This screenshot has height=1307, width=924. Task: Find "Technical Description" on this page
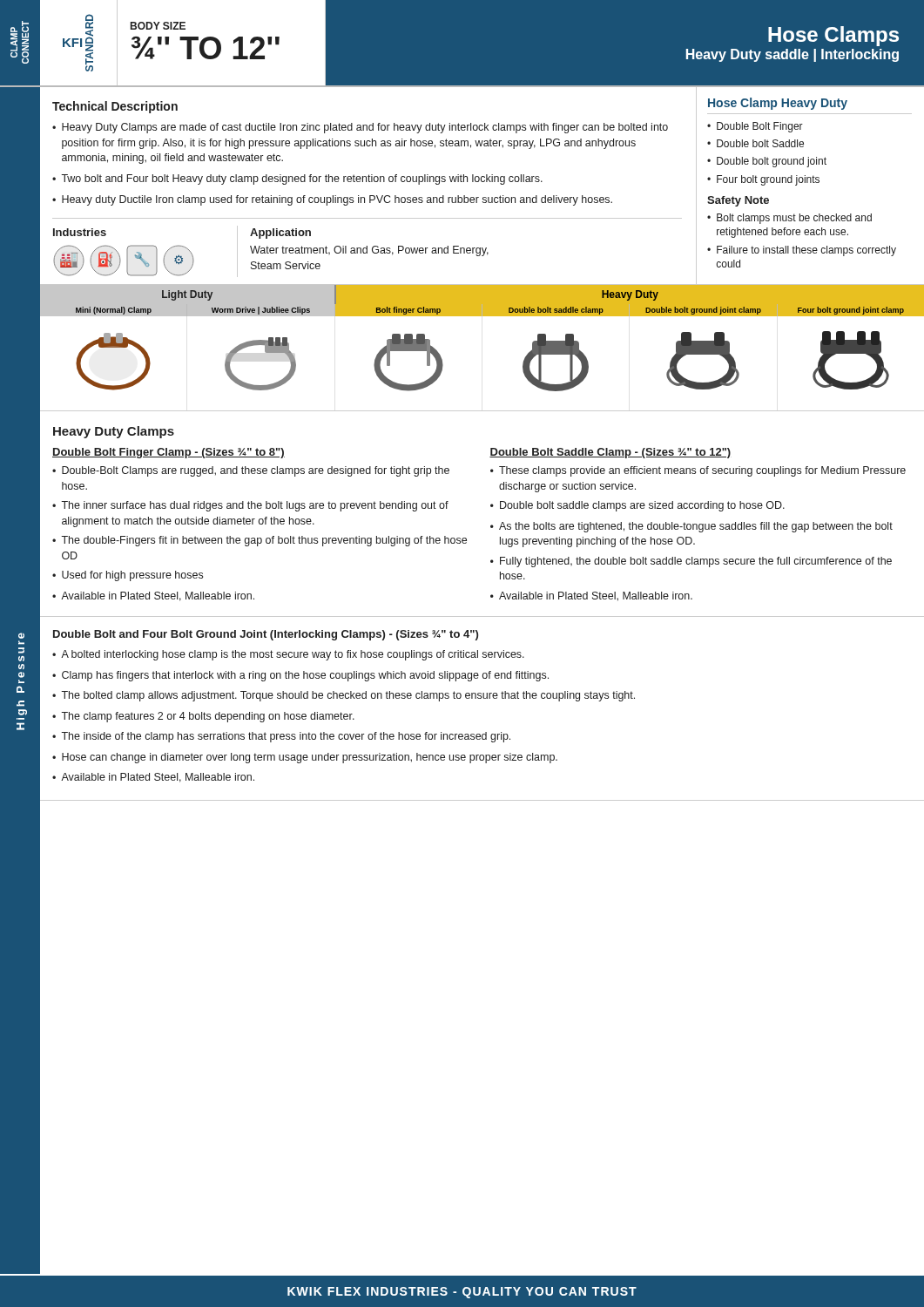115,106
